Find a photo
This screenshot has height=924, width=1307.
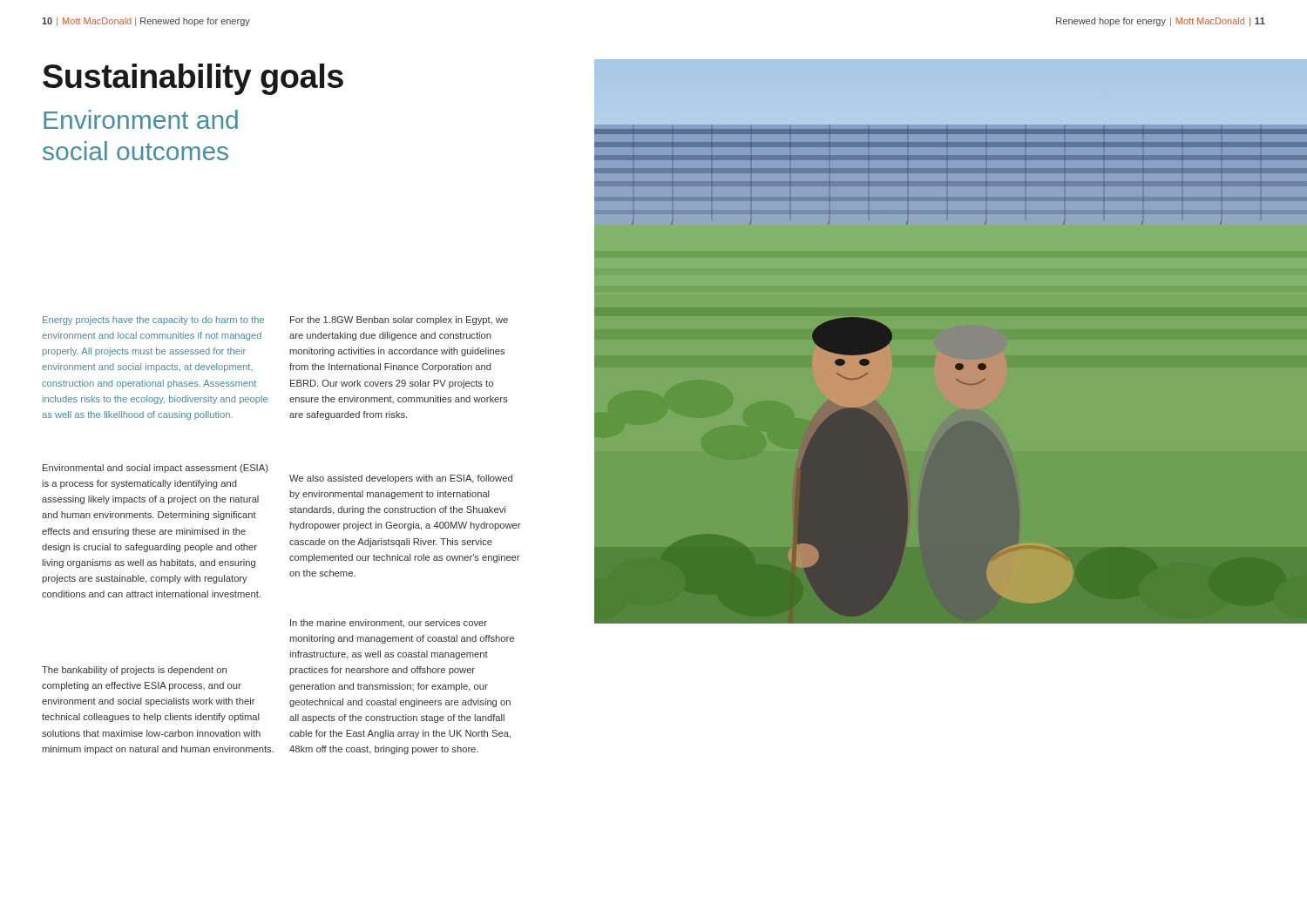point(951,341)
